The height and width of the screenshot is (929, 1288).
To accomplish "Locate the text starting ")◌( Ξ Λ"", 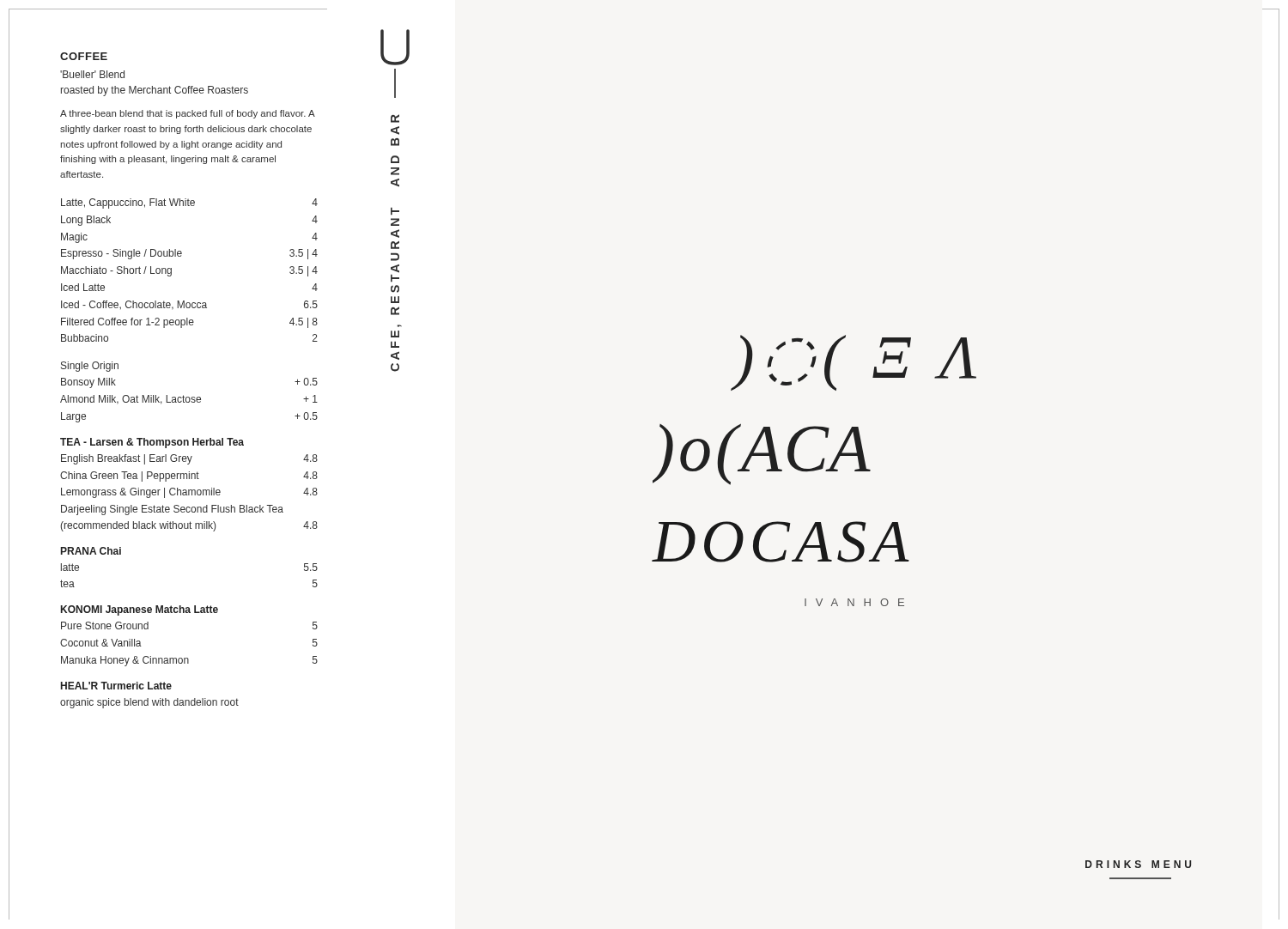I will coord(859,357).
